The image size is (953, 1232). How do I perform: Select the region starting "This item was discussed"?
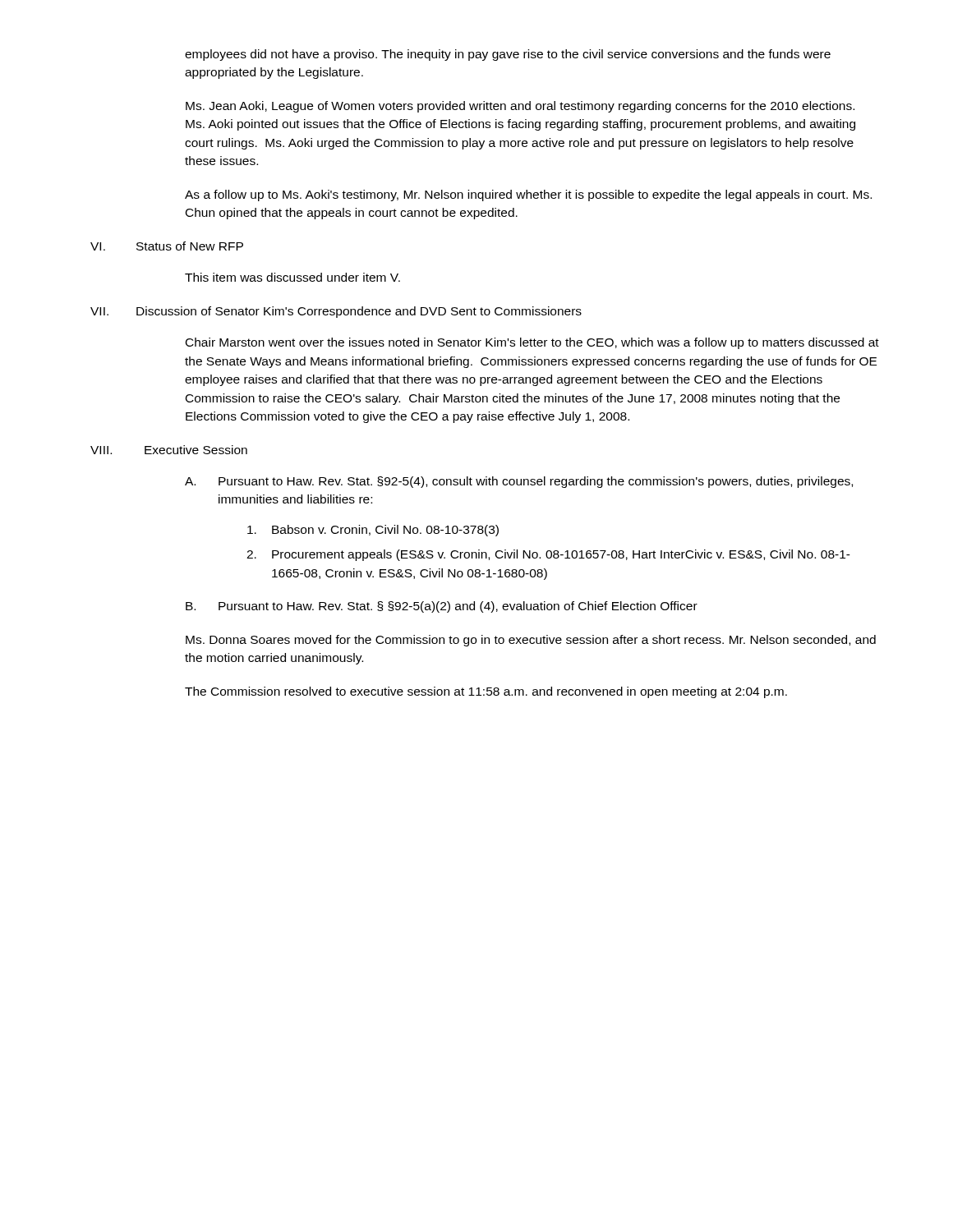tap(293, 277)
